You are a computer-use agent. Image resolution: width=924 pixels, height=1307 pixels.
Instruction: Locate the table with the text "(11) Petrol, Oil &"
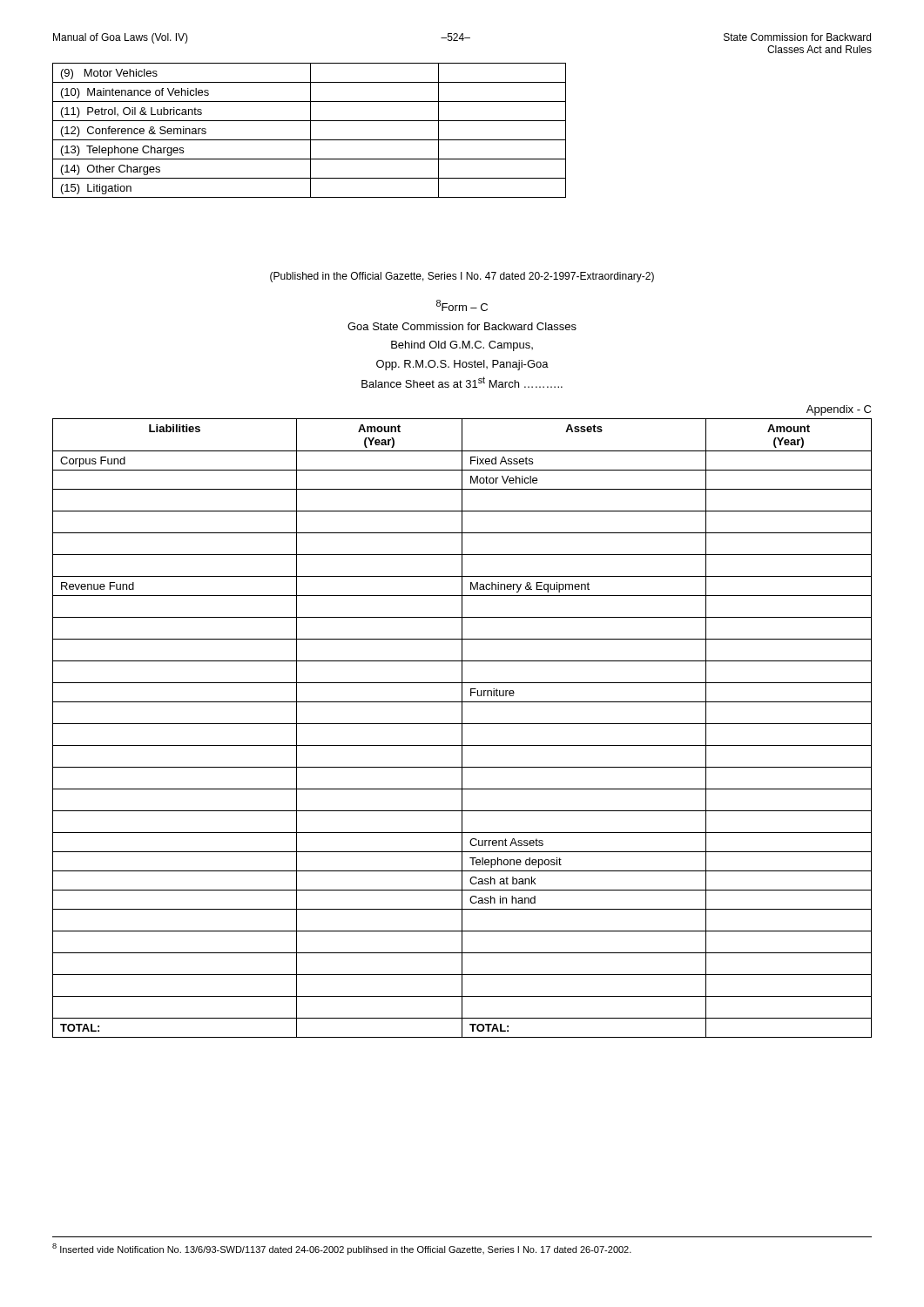(x=309, y=130)
